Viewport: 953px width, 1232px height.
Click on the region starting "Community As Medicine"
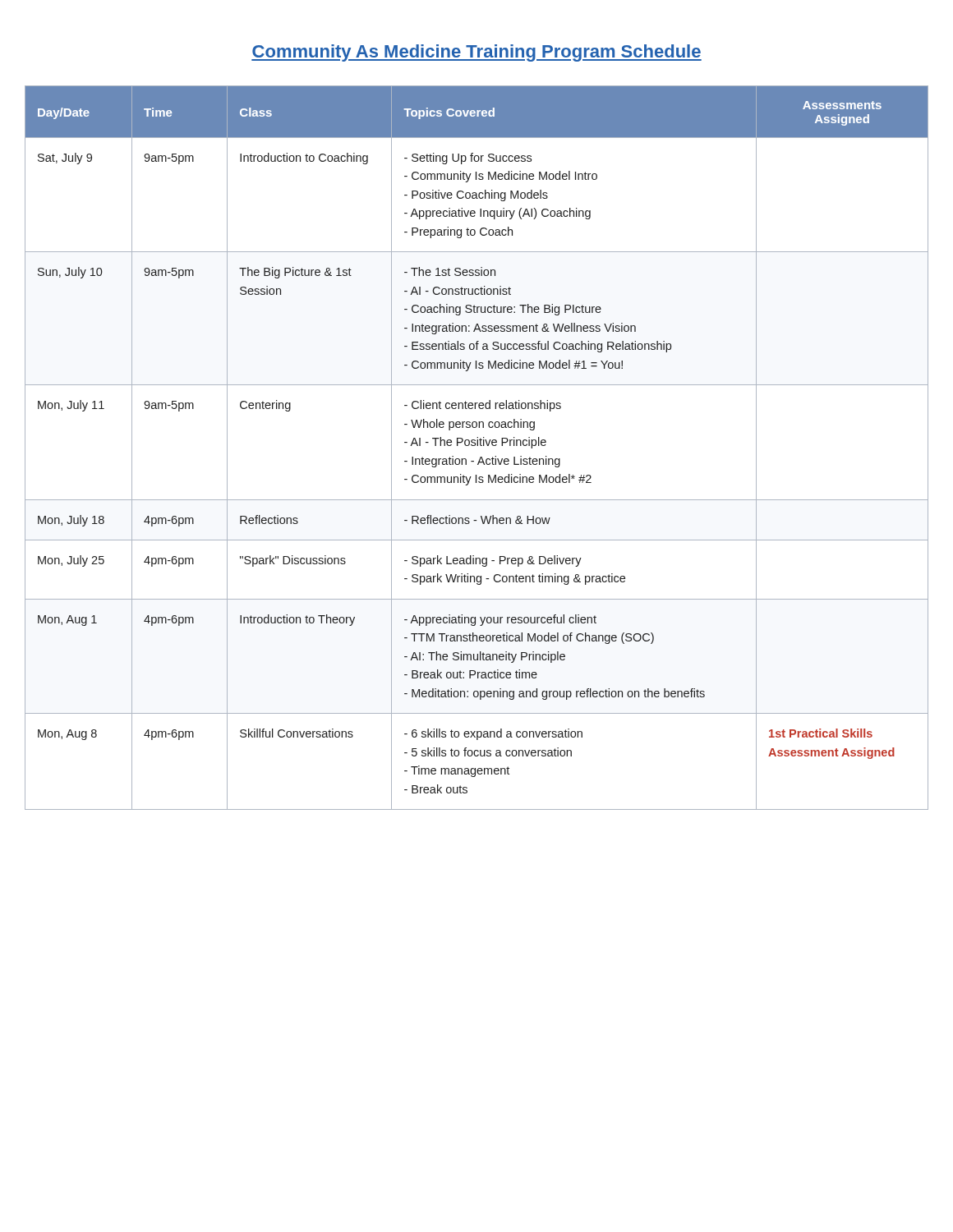coord(476,51)
